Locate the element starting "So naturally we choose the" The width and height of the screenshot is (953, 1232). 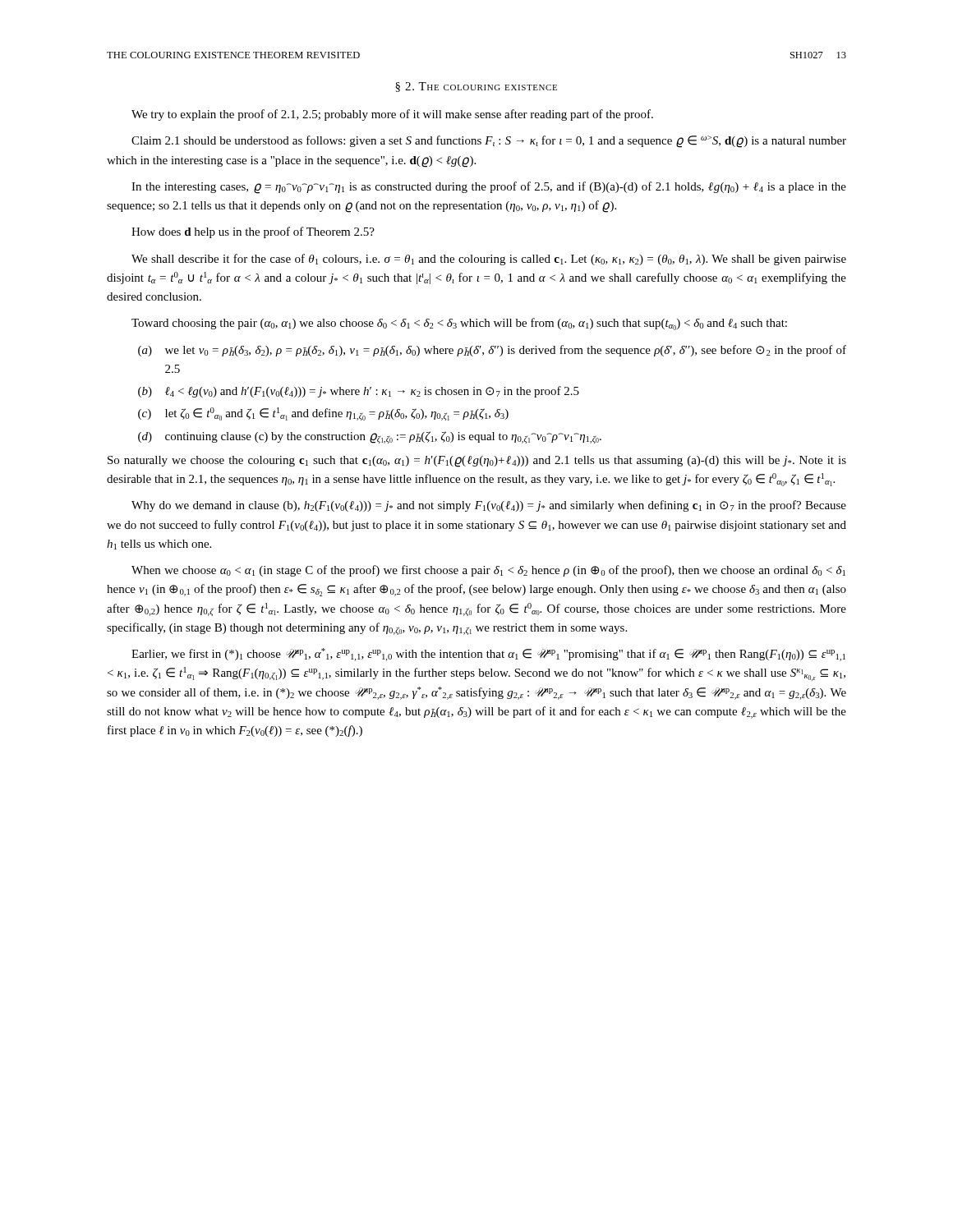(476, 470)
